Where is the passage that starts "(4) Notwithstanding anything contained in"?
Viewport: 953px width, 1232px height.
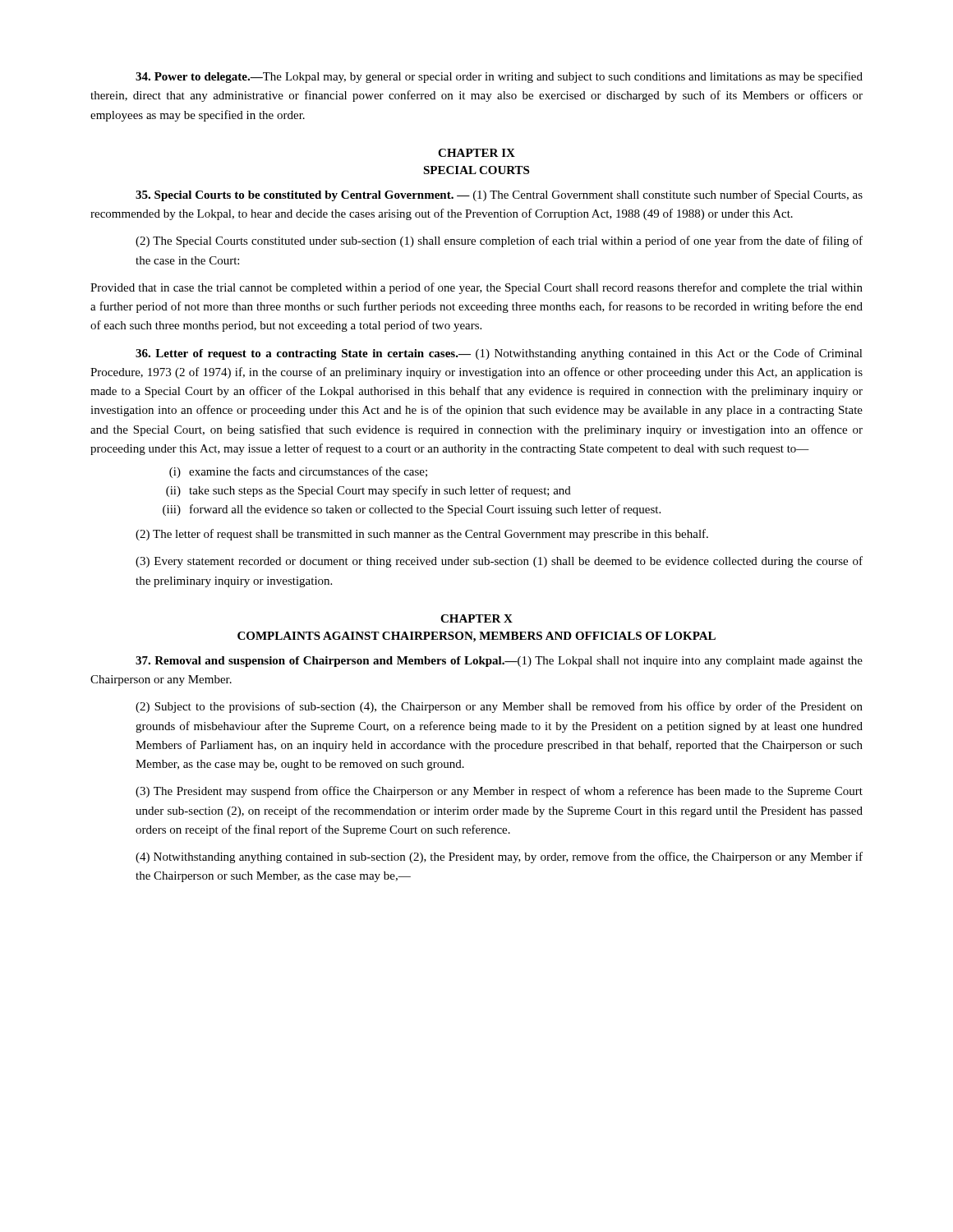pos(499,866)
